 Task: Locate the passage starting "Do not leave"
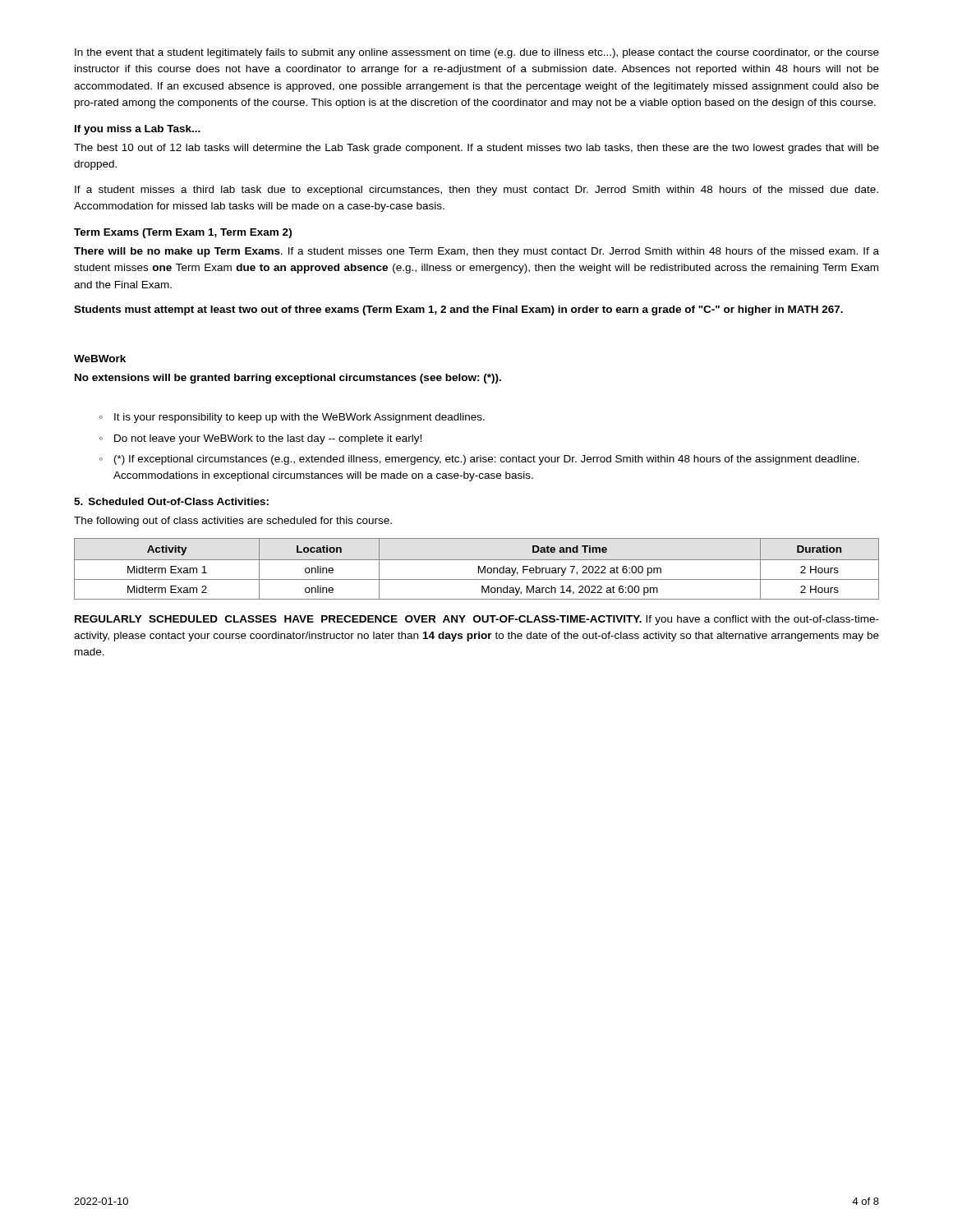point(268,438)
